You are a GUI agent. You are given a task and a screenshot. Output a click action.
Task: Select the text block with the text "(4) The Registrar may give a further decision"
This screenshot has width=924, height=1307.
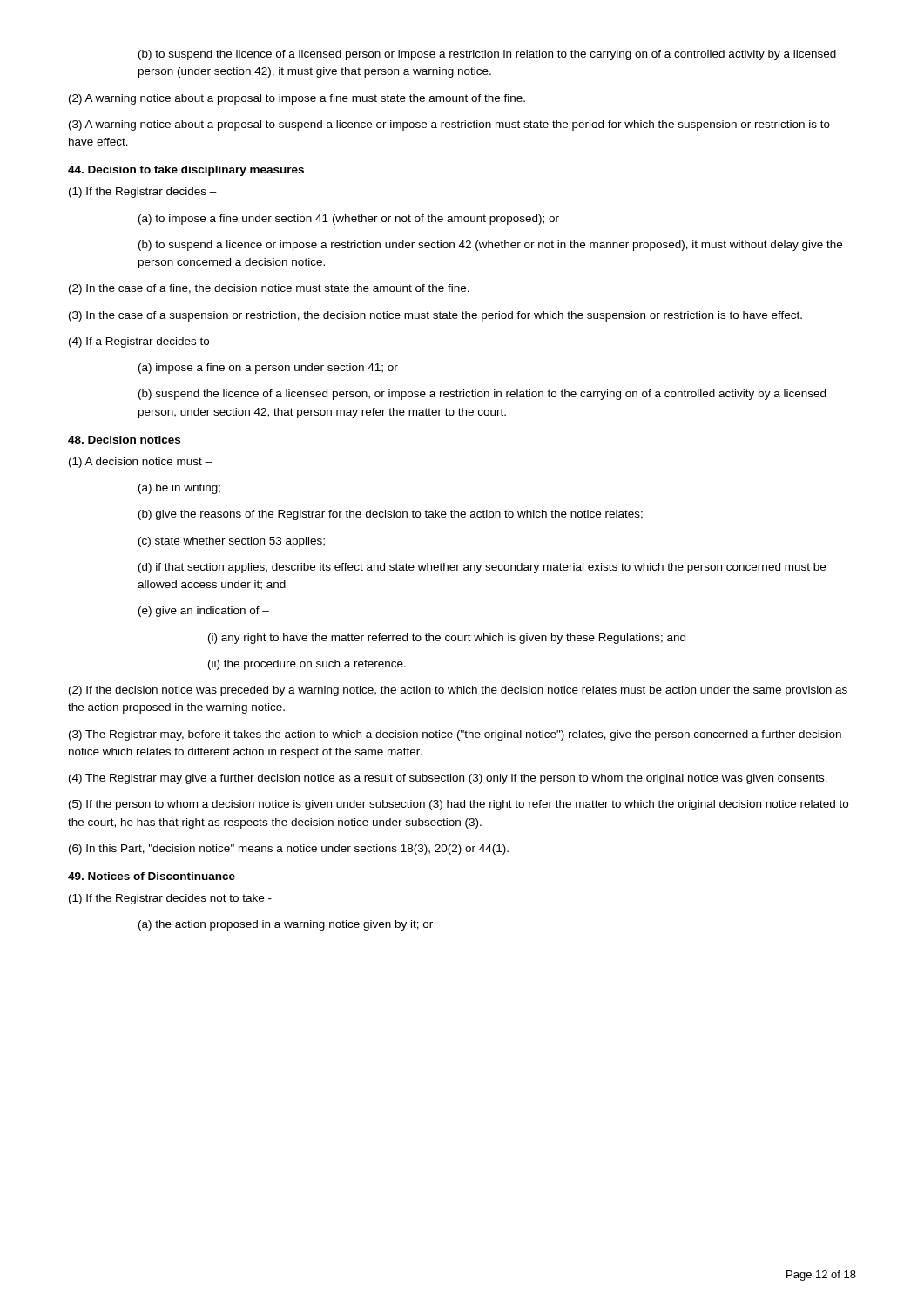[462, 778]
